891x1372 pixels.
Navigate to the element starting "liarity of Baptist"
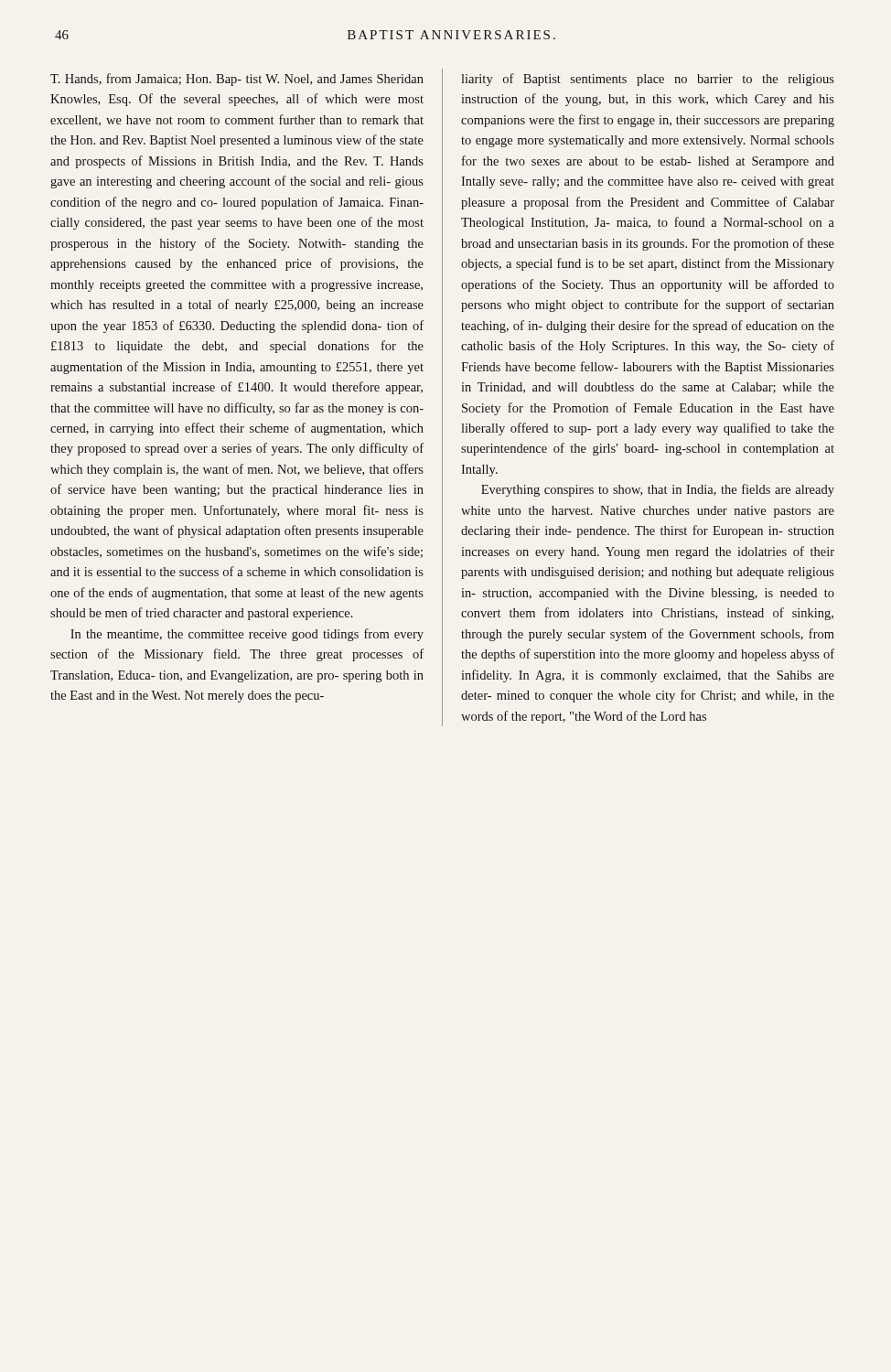click(648, 397)
